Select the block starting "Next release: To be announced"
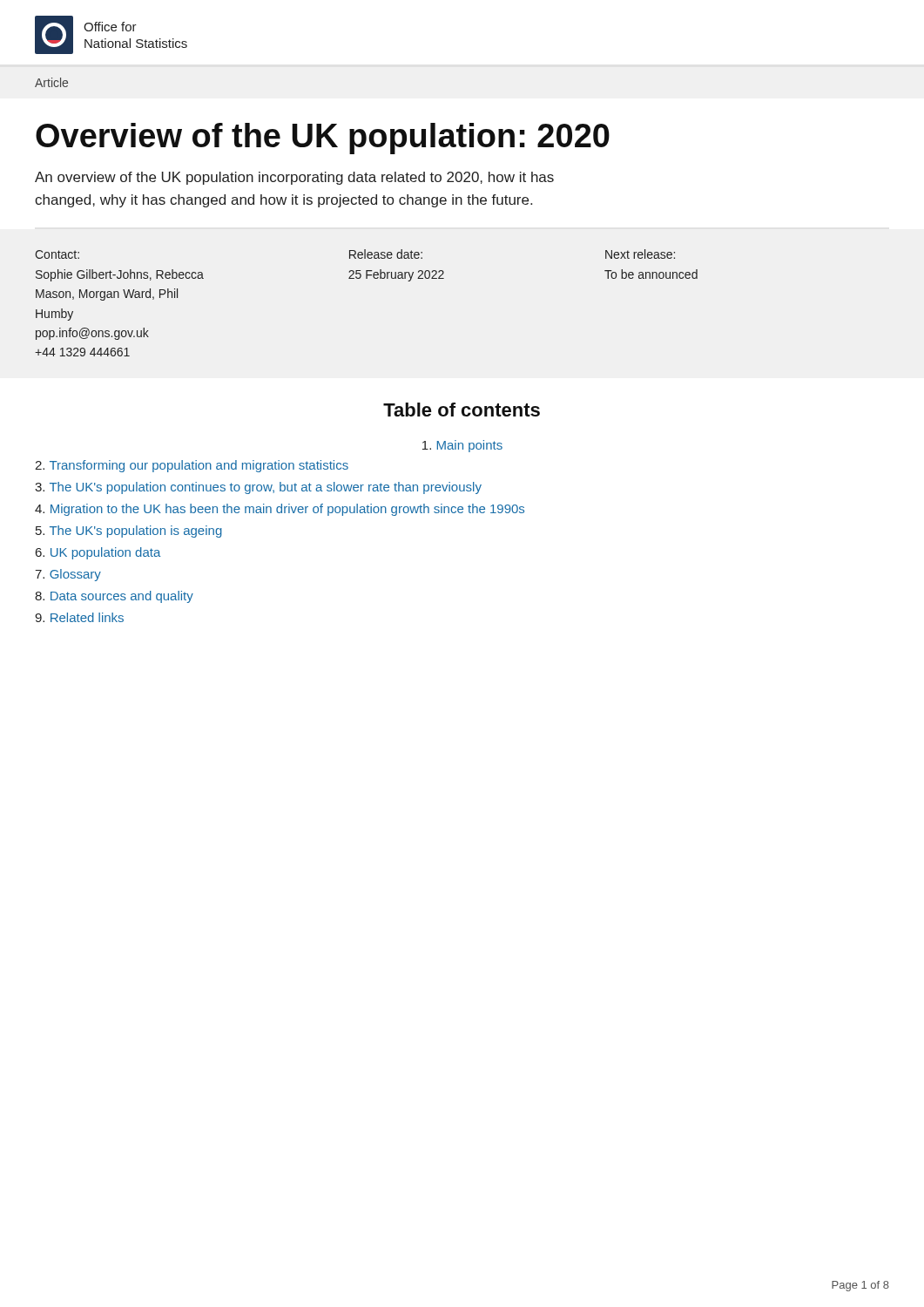This screenshot has width=924, height=1307. [651, 265]
